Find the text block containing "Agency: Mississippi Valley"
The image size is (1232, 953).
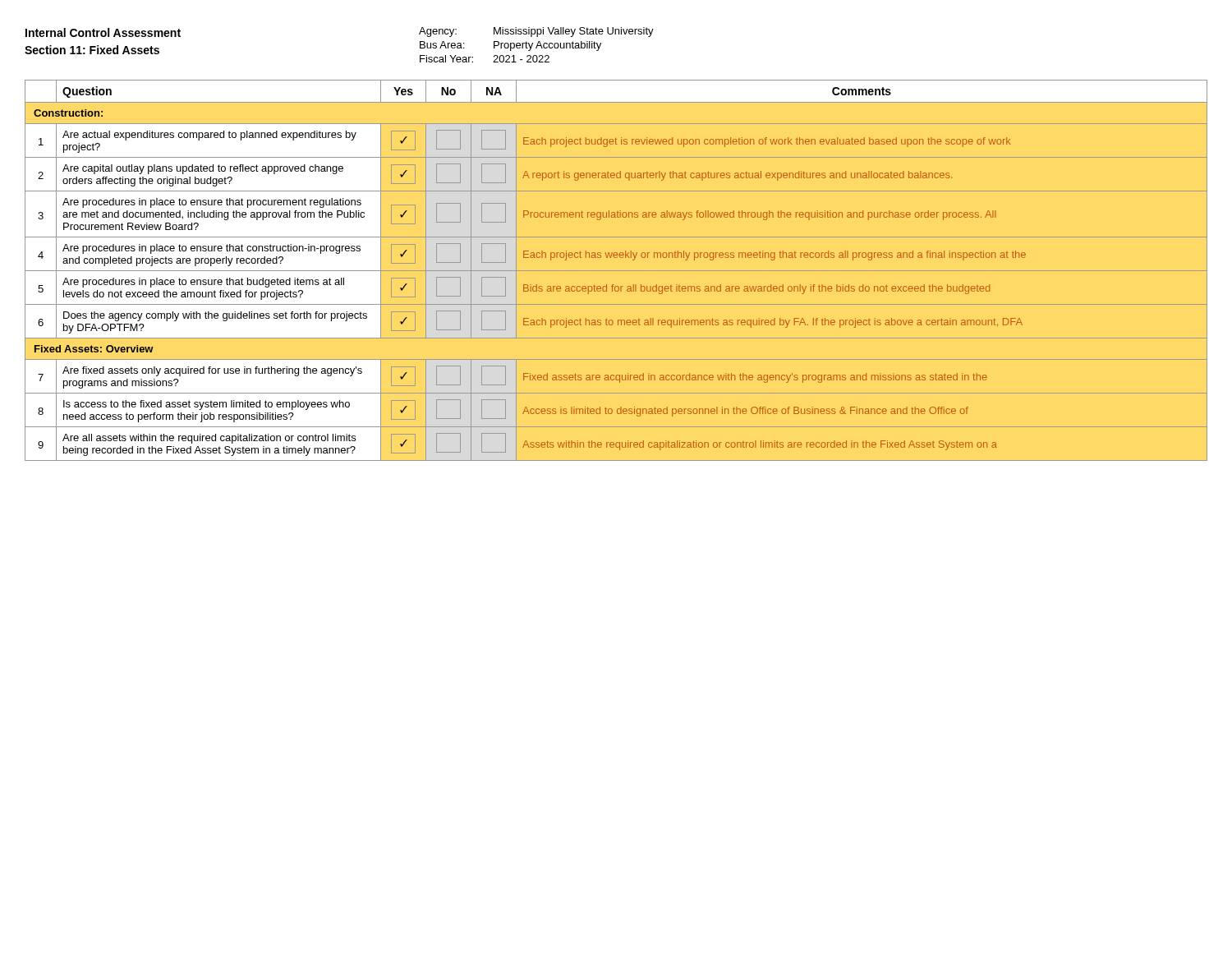click(x=536, y=32)
